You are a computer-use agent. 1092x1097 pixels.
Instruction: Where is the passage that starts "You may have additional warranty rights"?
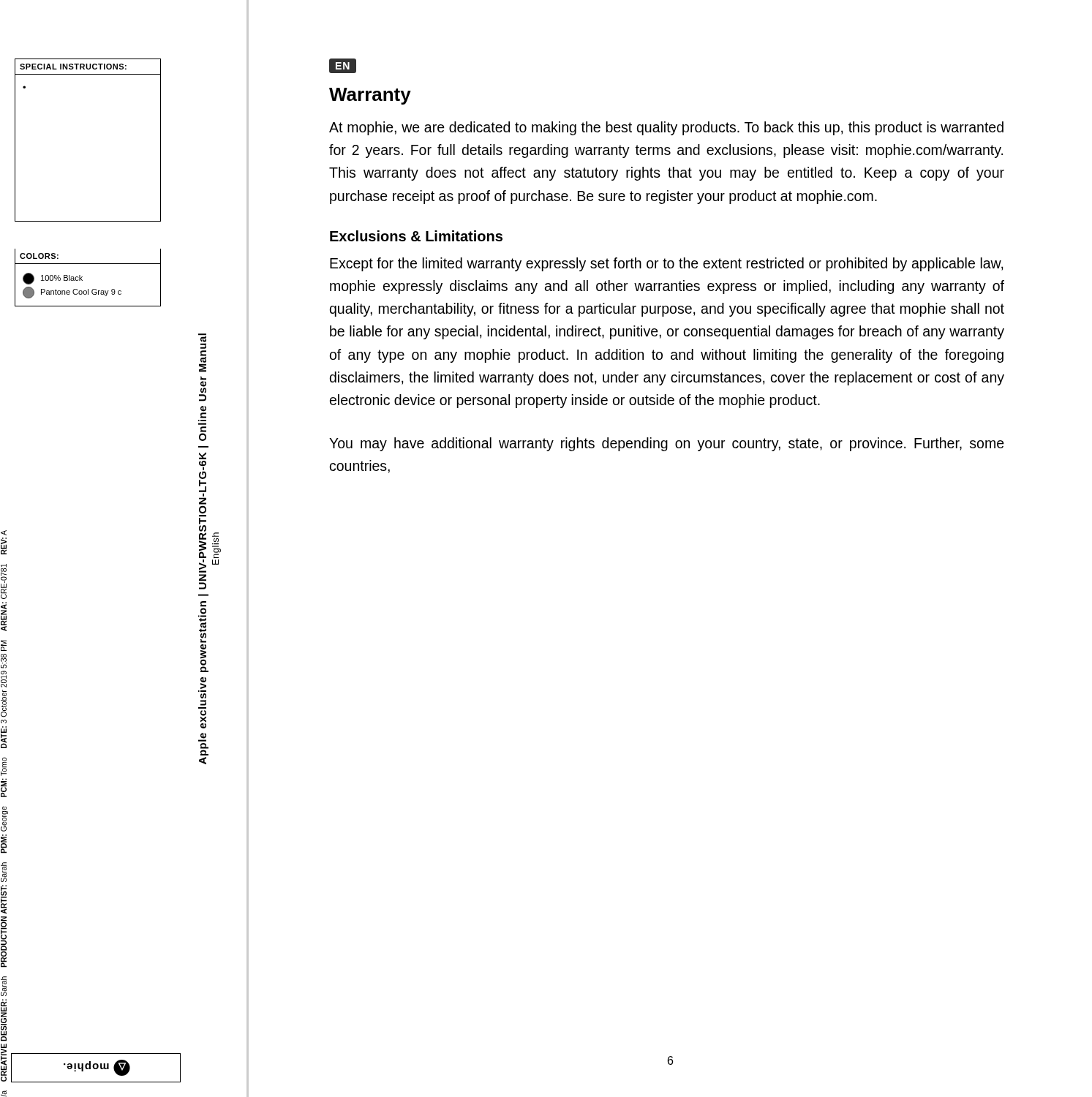pos(667,455)
